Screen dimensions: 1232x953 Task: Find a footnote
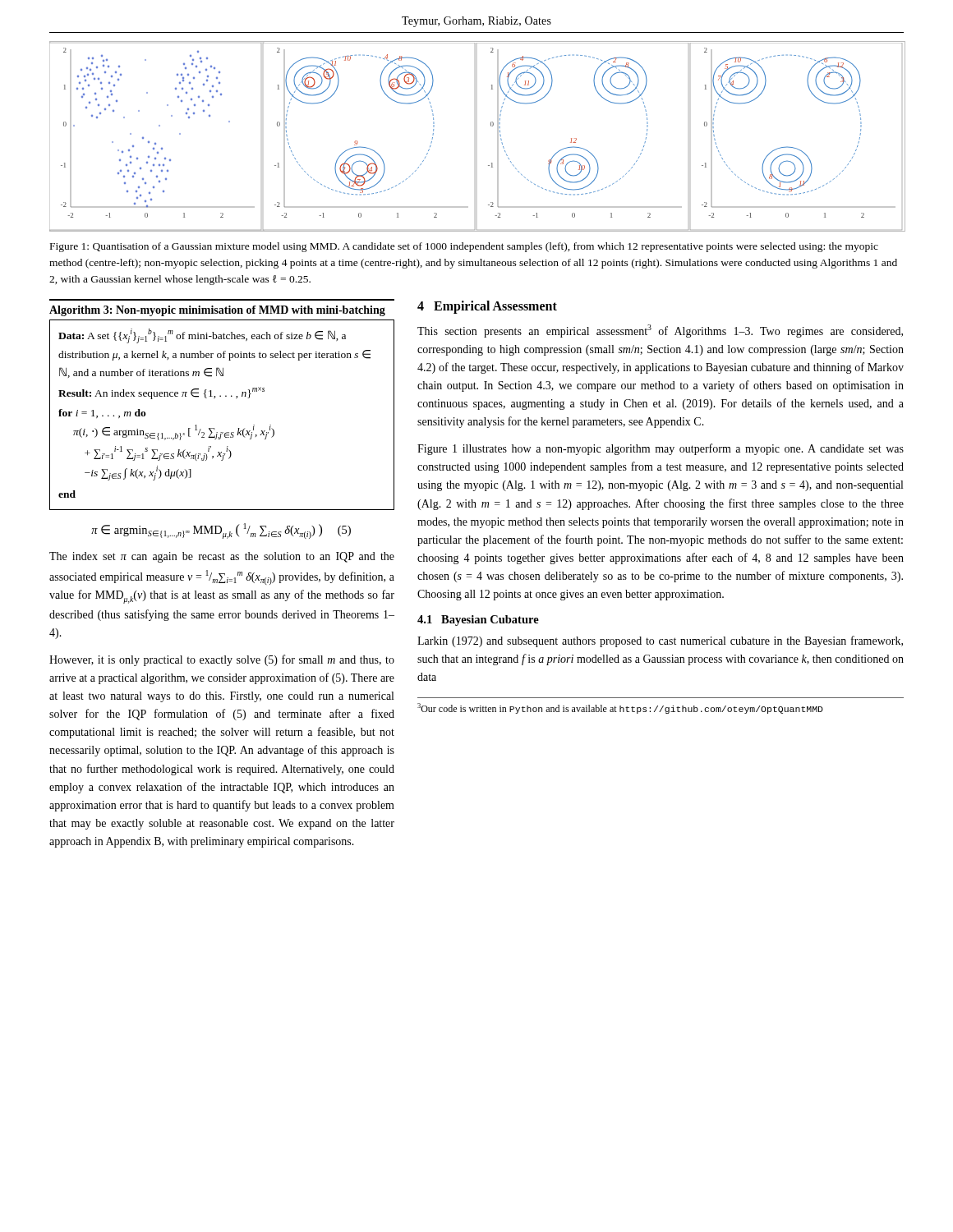pyautogui.click(x=620, y=708)
